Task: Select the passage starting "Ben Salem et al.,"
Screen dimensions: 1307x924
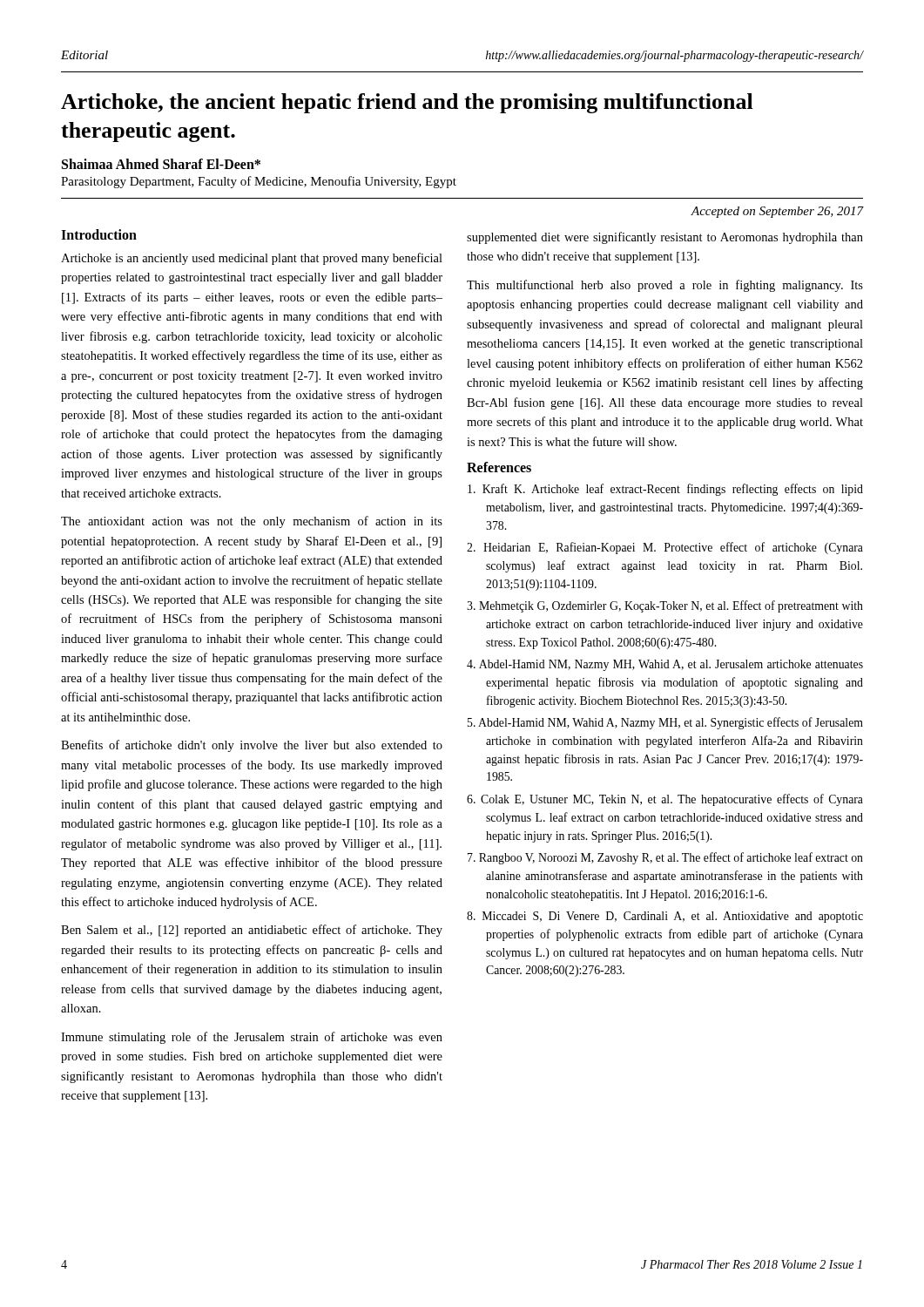Action: pyautogui.click(x=252, y=969)
